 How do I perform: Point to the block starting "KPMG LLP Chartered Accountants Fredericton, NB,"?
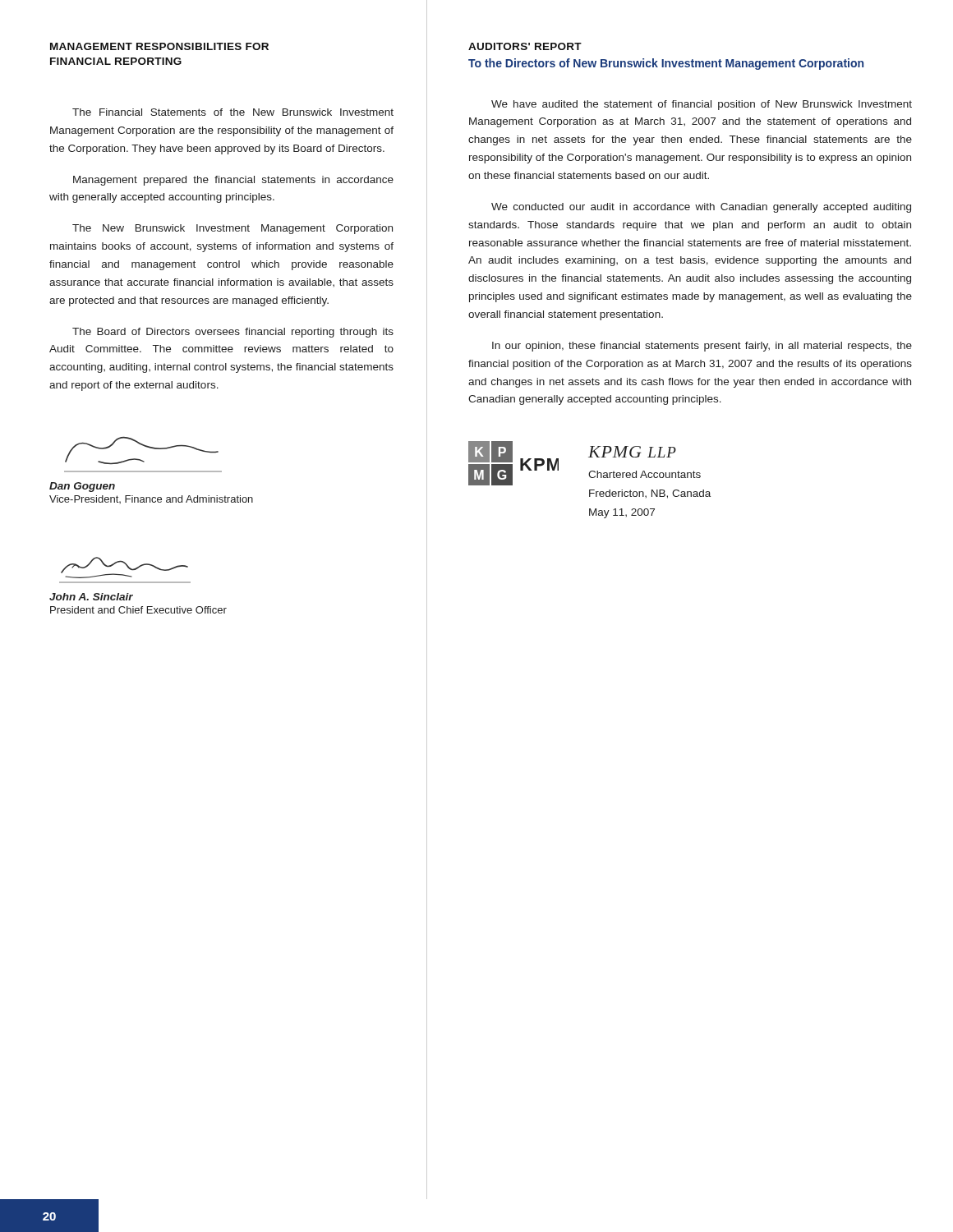pos(650,482)
